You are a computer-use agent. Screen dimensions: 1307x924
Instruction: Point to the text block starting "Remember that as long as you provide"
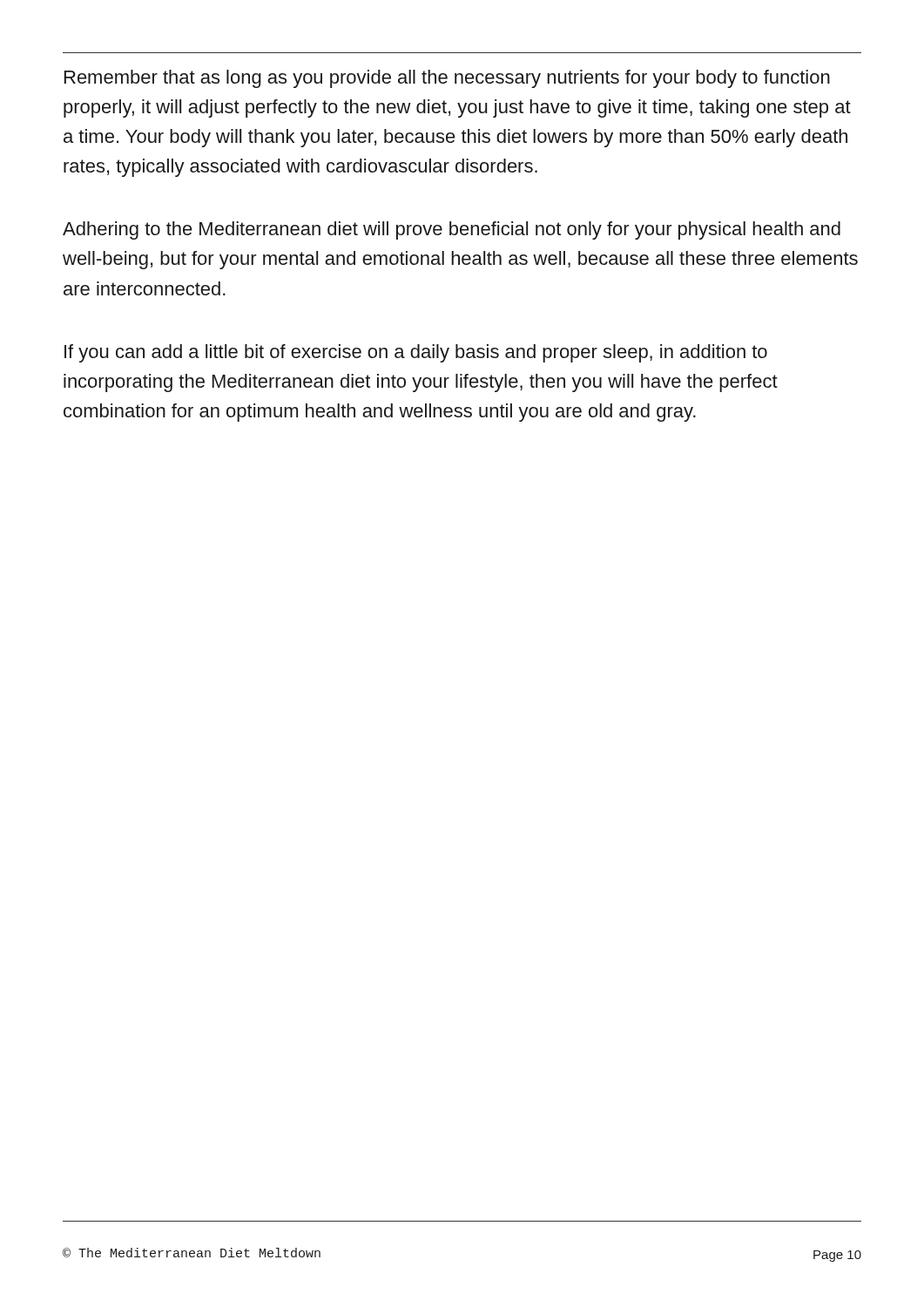457,122
